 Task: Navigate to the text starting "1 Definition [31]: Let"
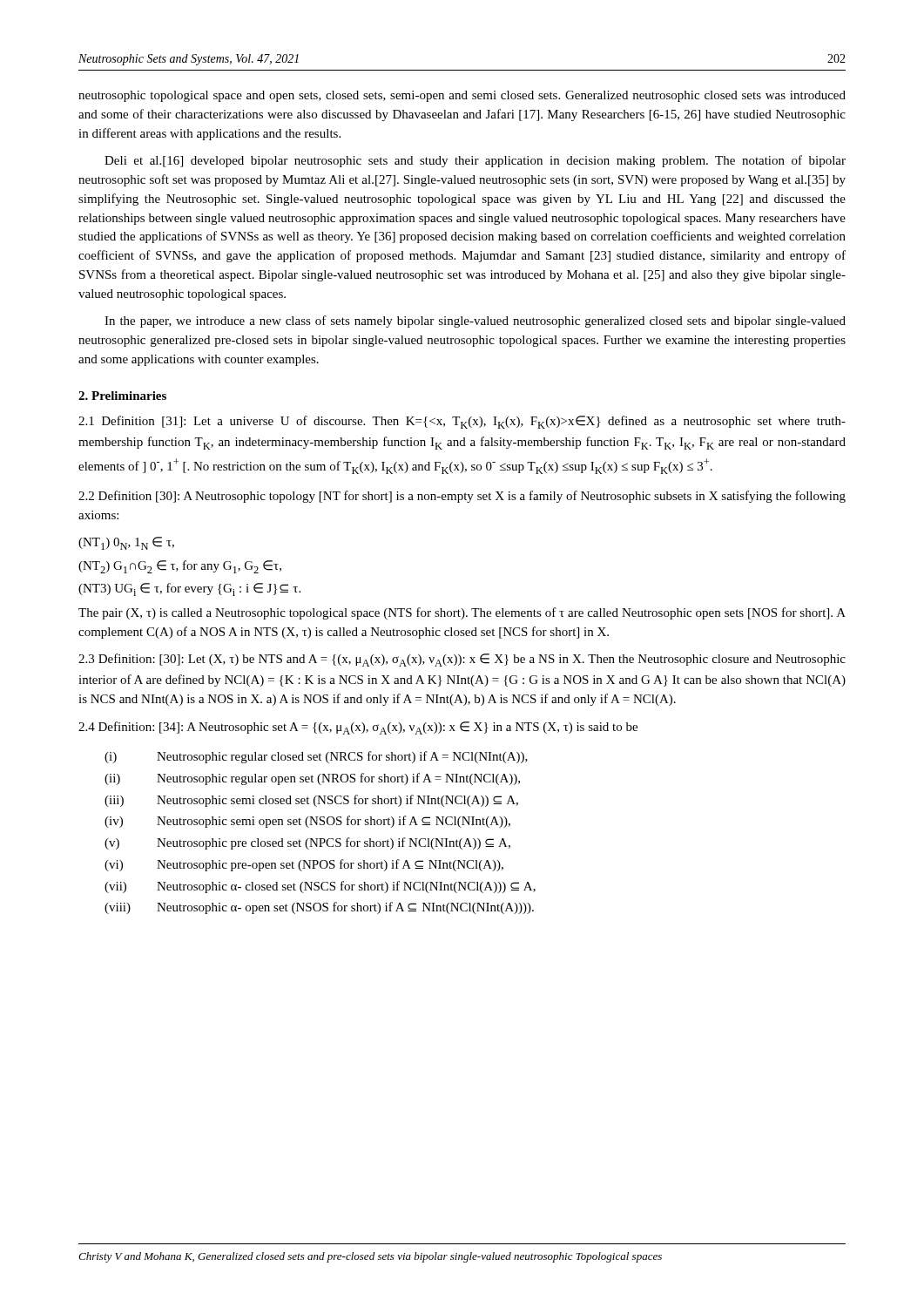462,445
